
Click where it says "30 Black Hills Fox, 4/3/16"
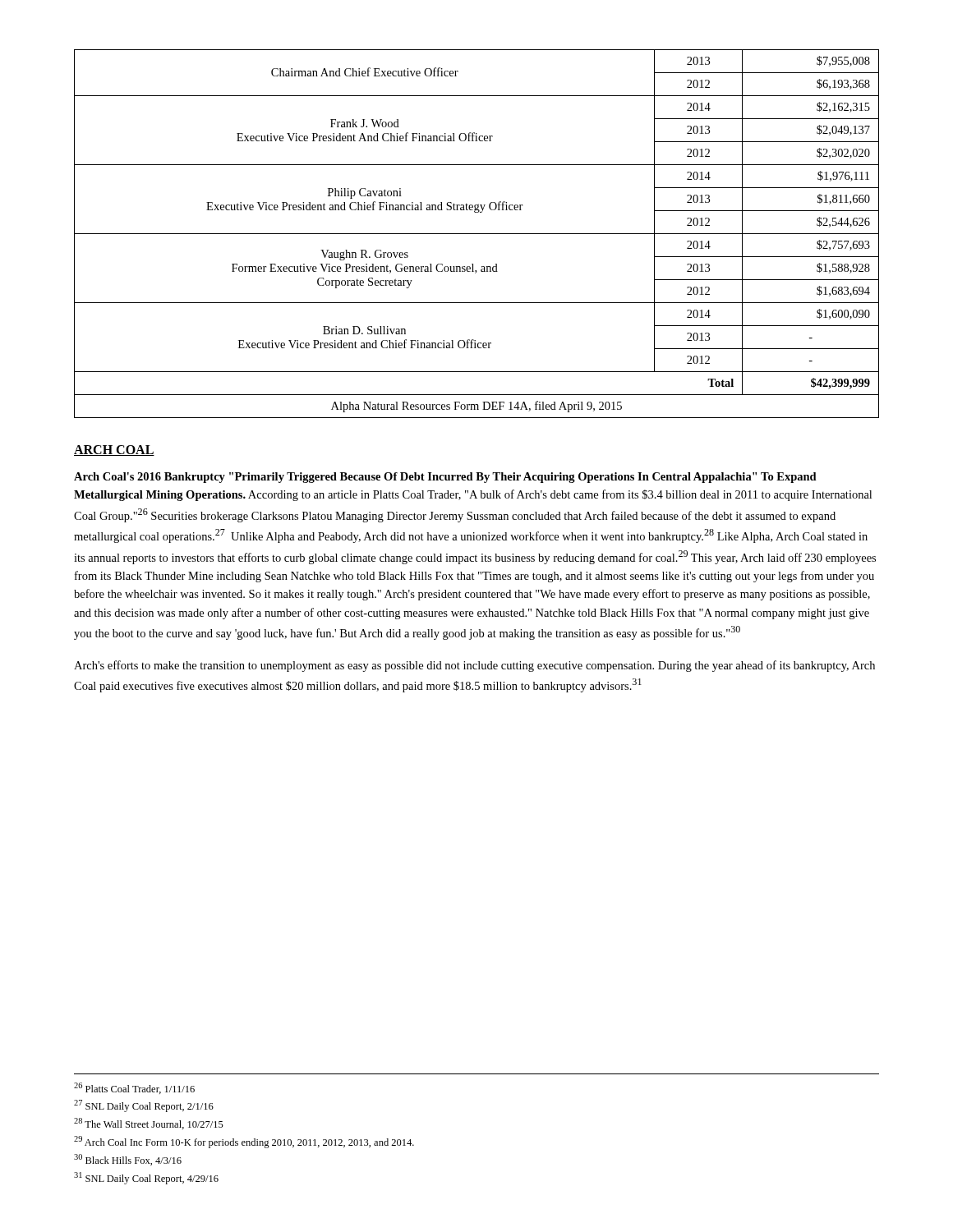pos(128,1160)
